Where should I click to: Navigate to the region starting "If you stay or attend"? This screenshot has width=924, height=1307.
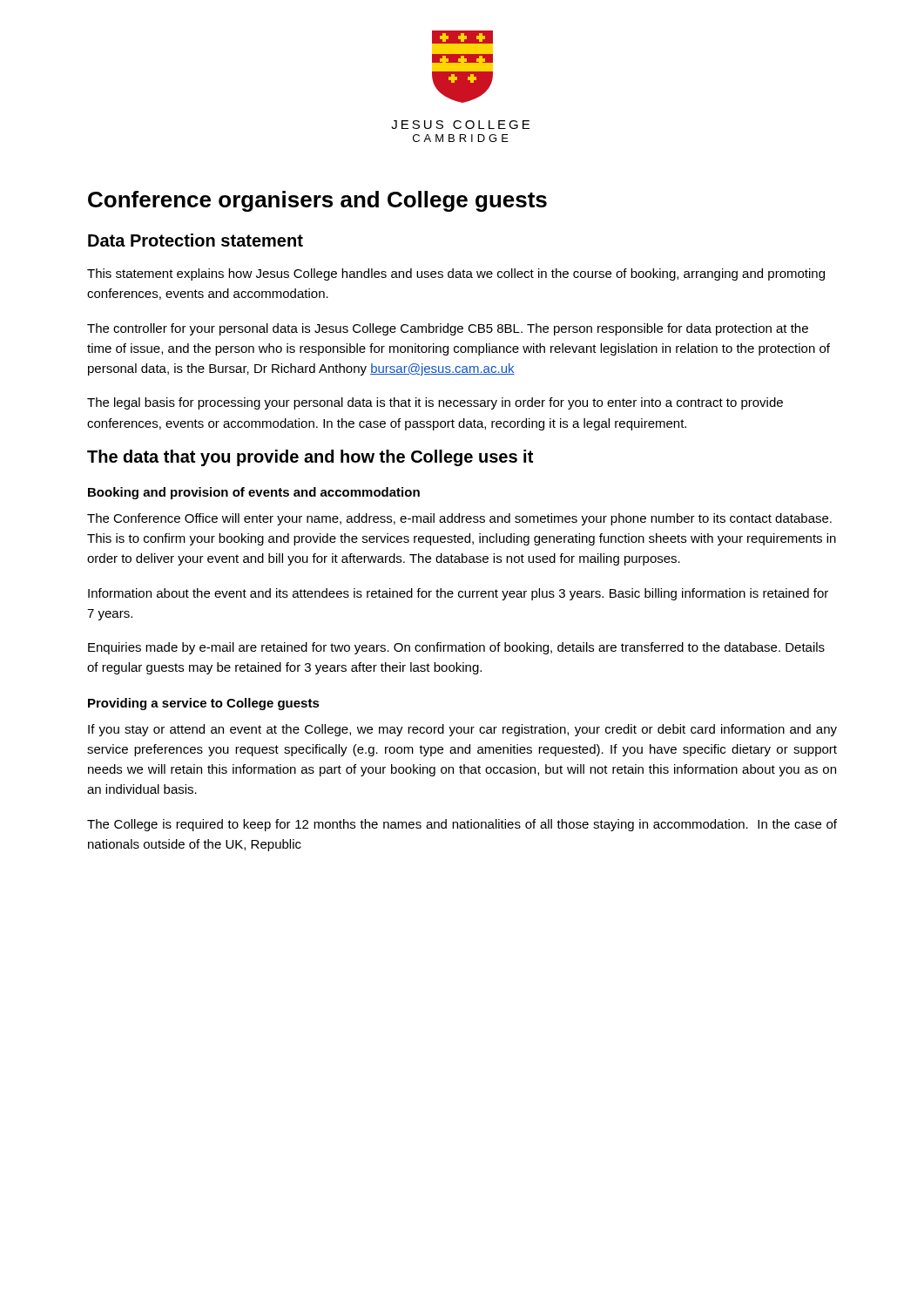click(462, 759)
